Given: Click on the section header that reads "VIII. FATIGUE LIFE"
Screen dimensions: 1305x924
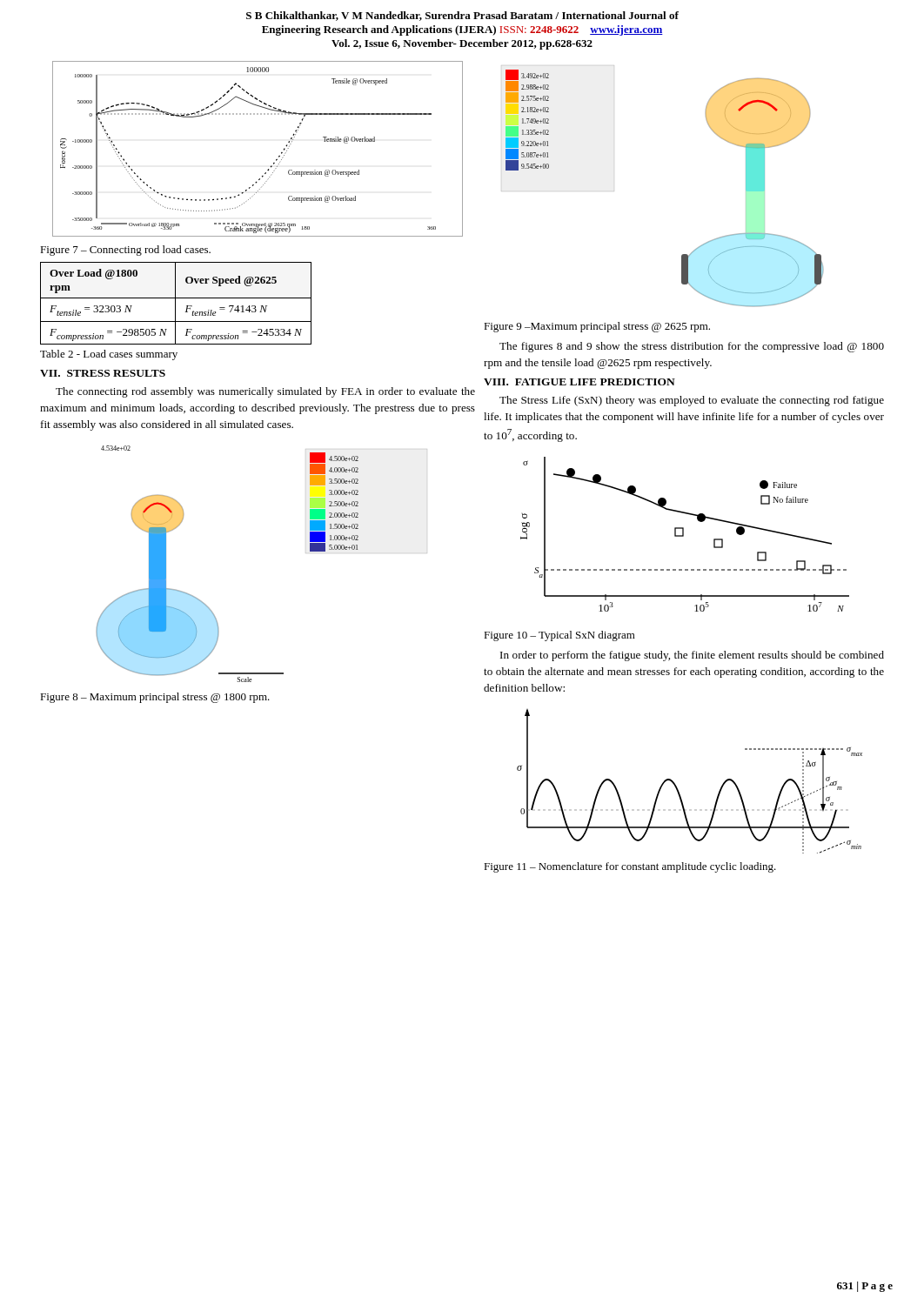Looking at the screenshot, I should tap(579, 382).
